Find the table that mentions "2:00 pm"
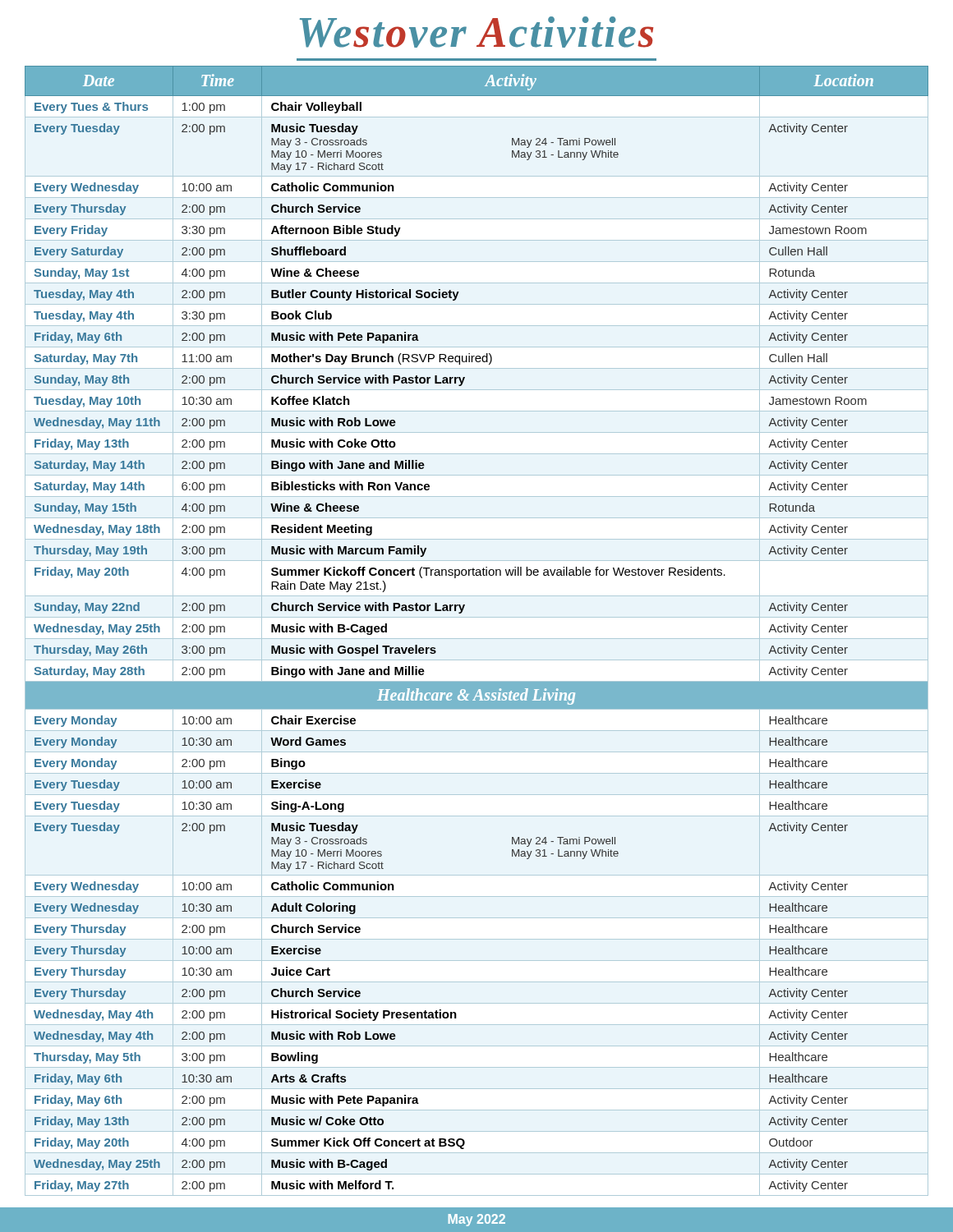Image resolution: width=953 pixels, height=1232 pixels. pos(476,631)
